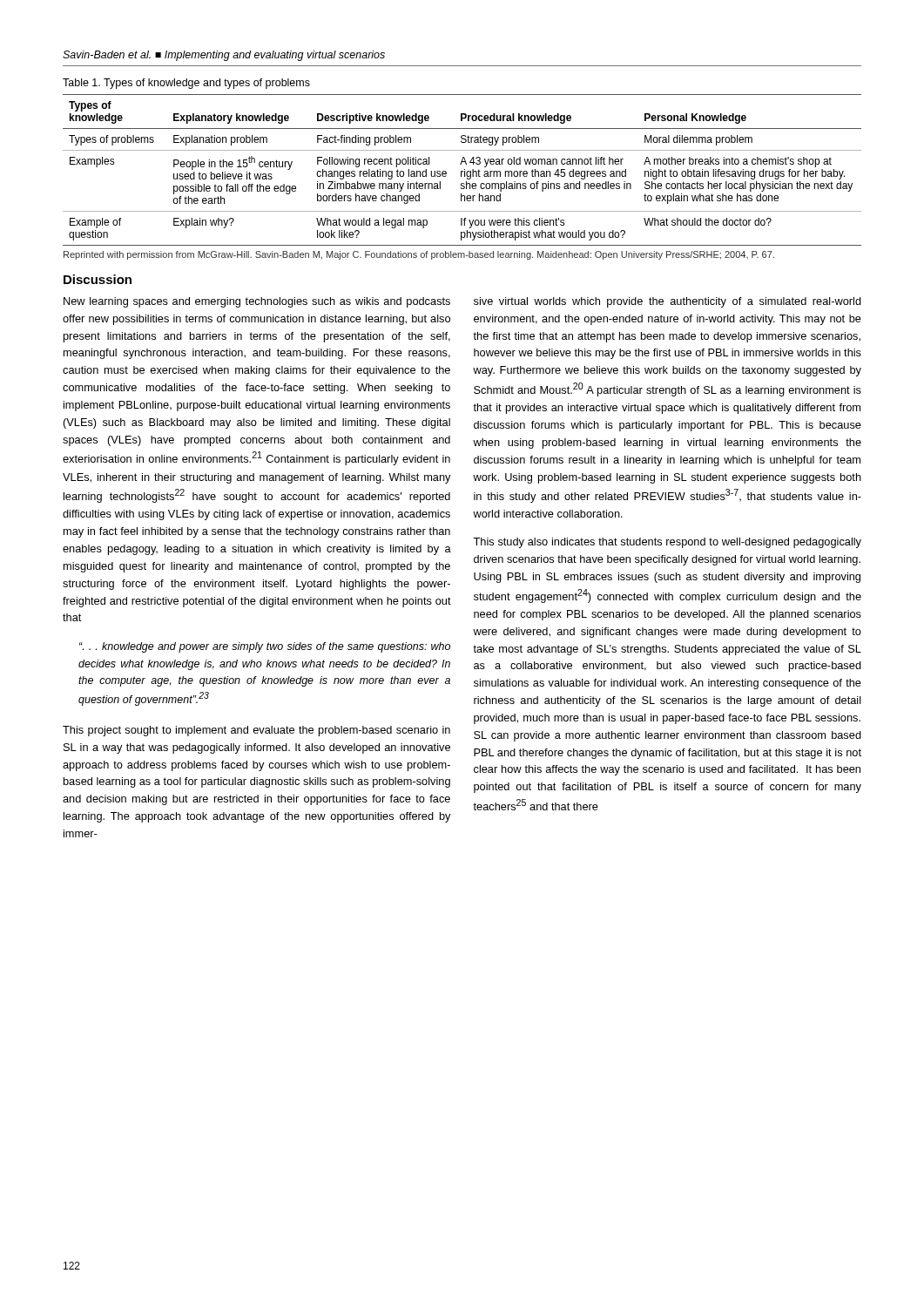Find the caption on this page that starts "Table 1. Types of knowledge and types"
This screenshot has height=1307, width=924.
186,83
